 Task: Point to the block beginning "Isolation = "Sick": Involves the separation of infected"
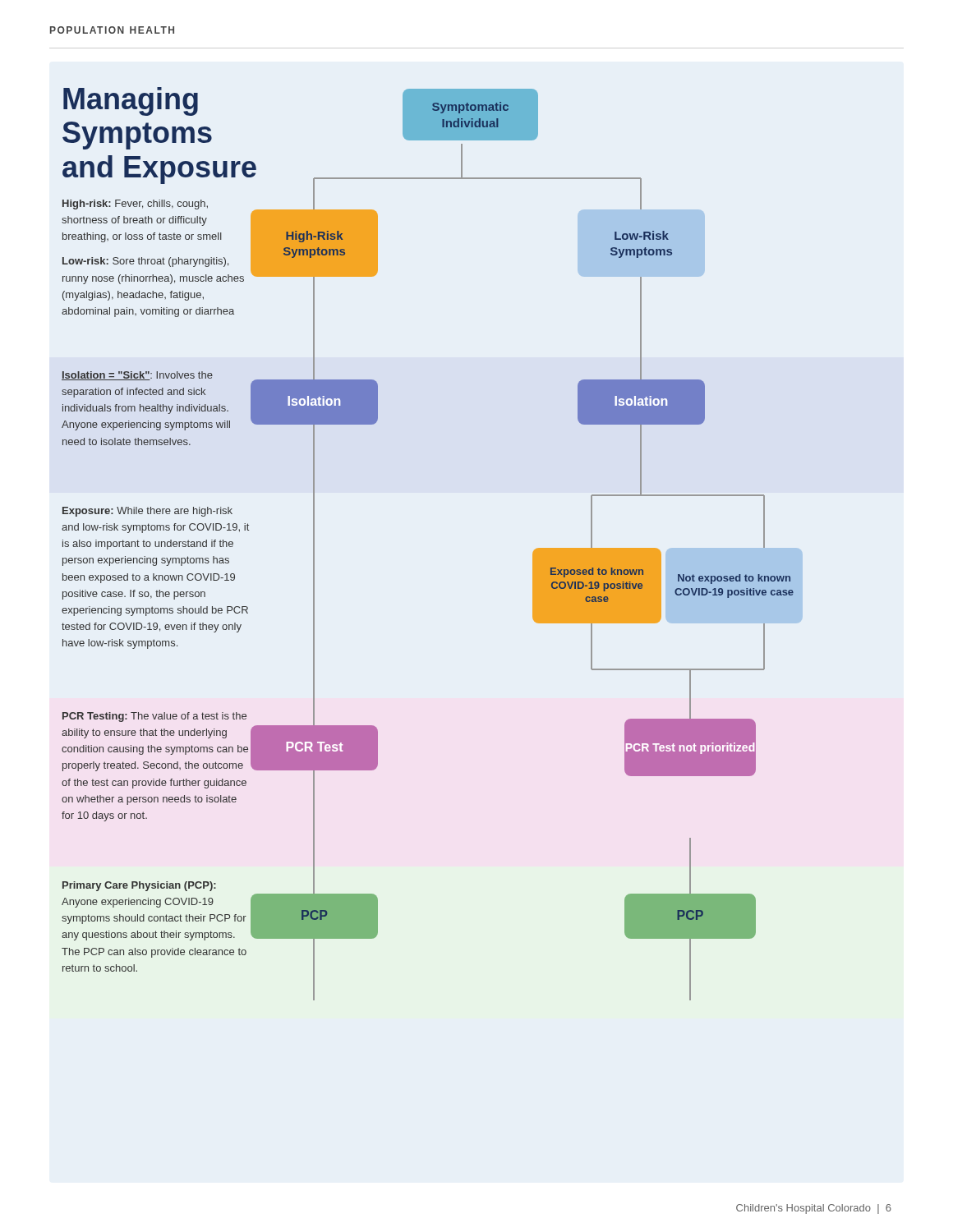click(x=156, y=408)
